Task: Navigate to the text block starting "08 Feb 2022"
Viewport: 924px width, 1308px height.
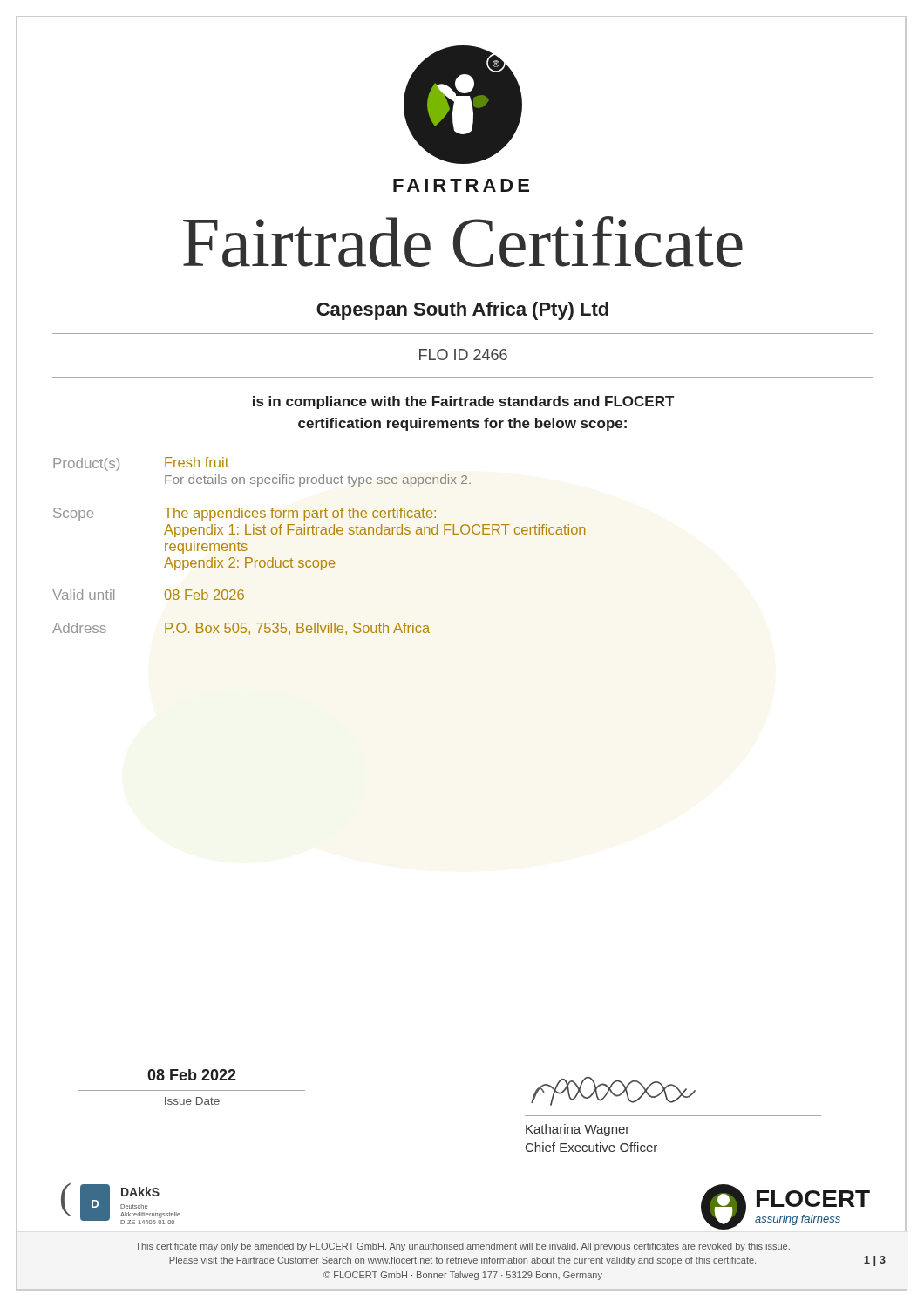Action: pos(192,1087)
